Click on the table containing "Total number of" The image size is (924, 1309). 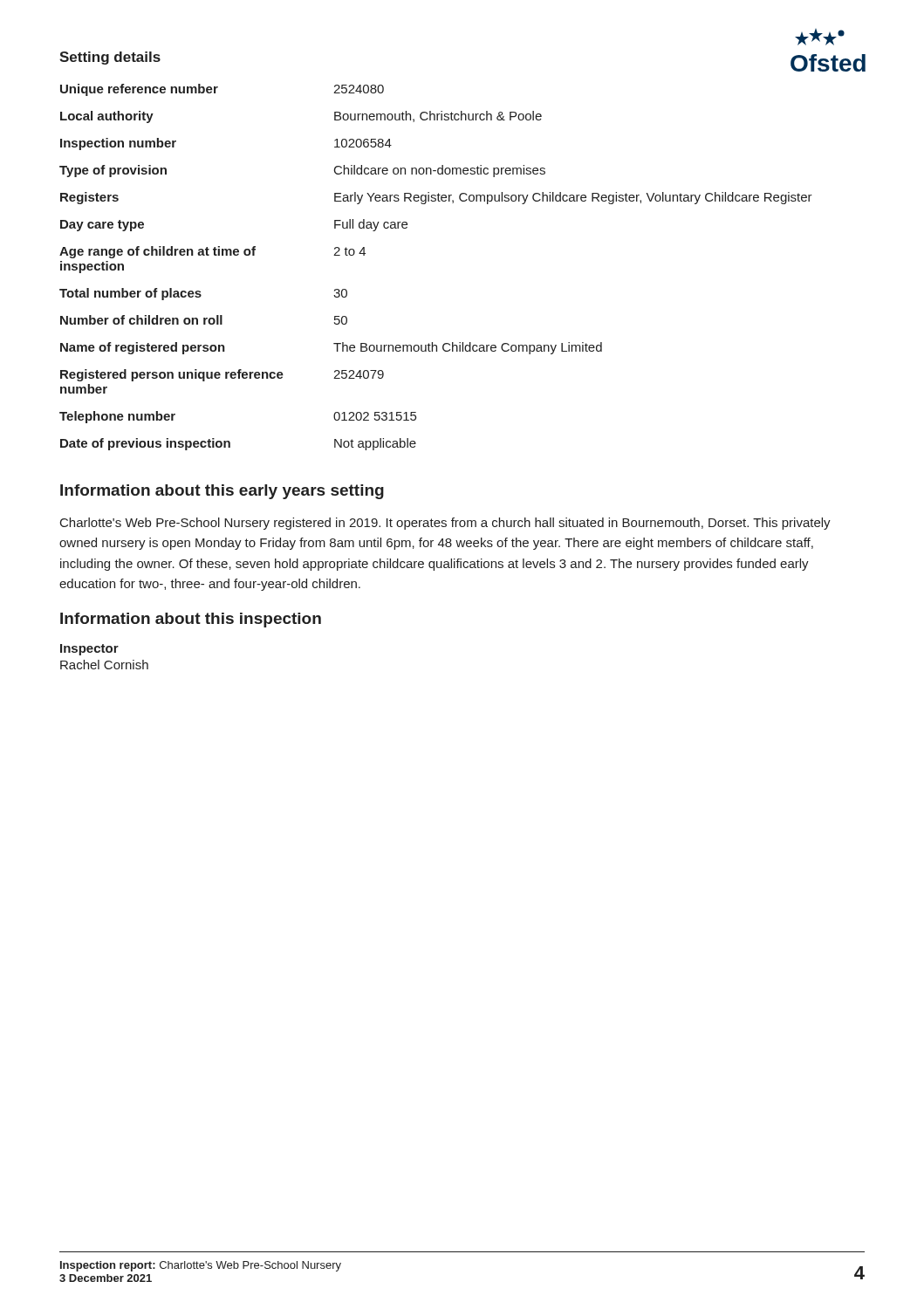pyautogui.click(x=462, y=266)
